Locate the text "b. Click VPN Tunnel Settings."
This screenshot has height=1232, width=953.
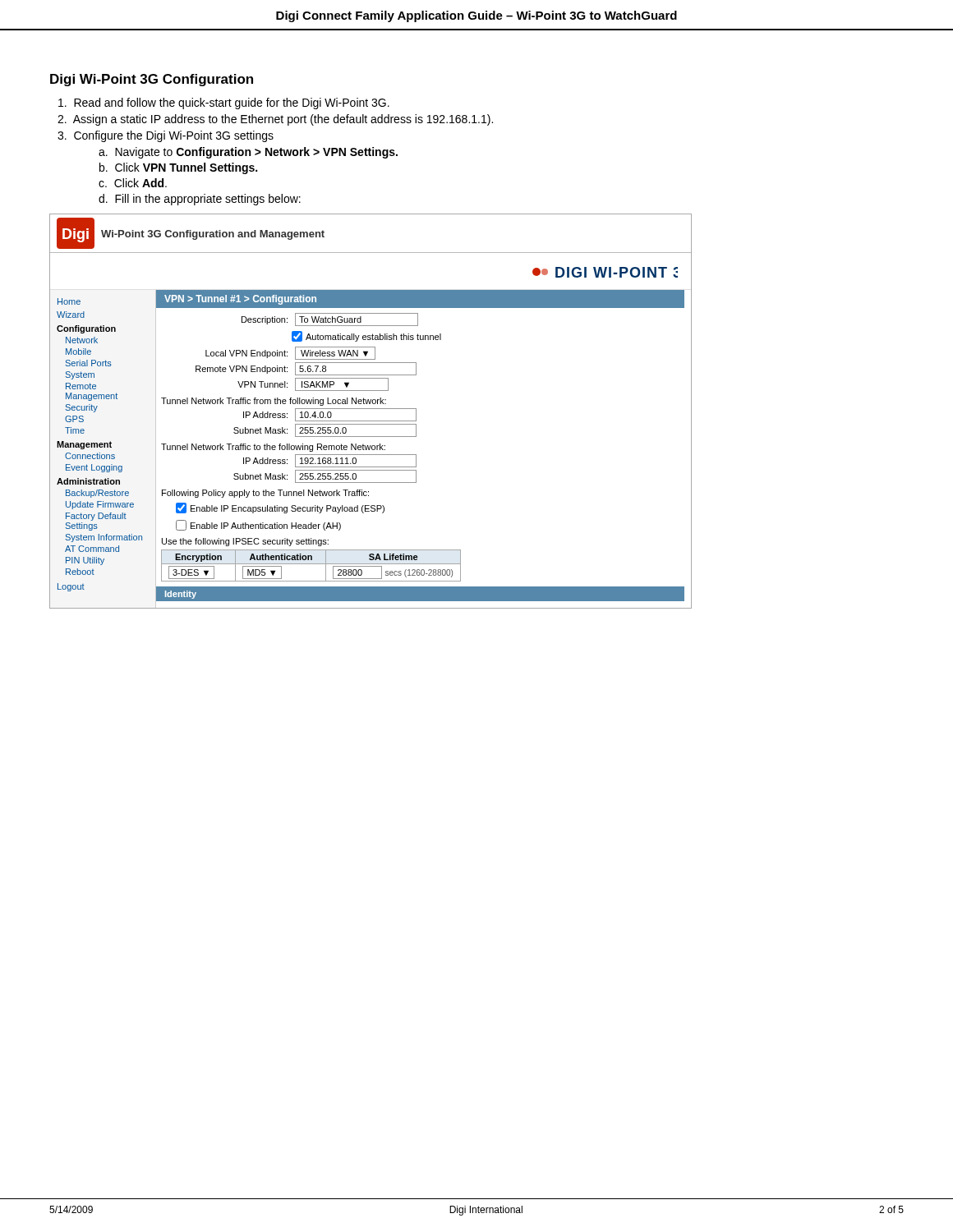coord(178,168)
